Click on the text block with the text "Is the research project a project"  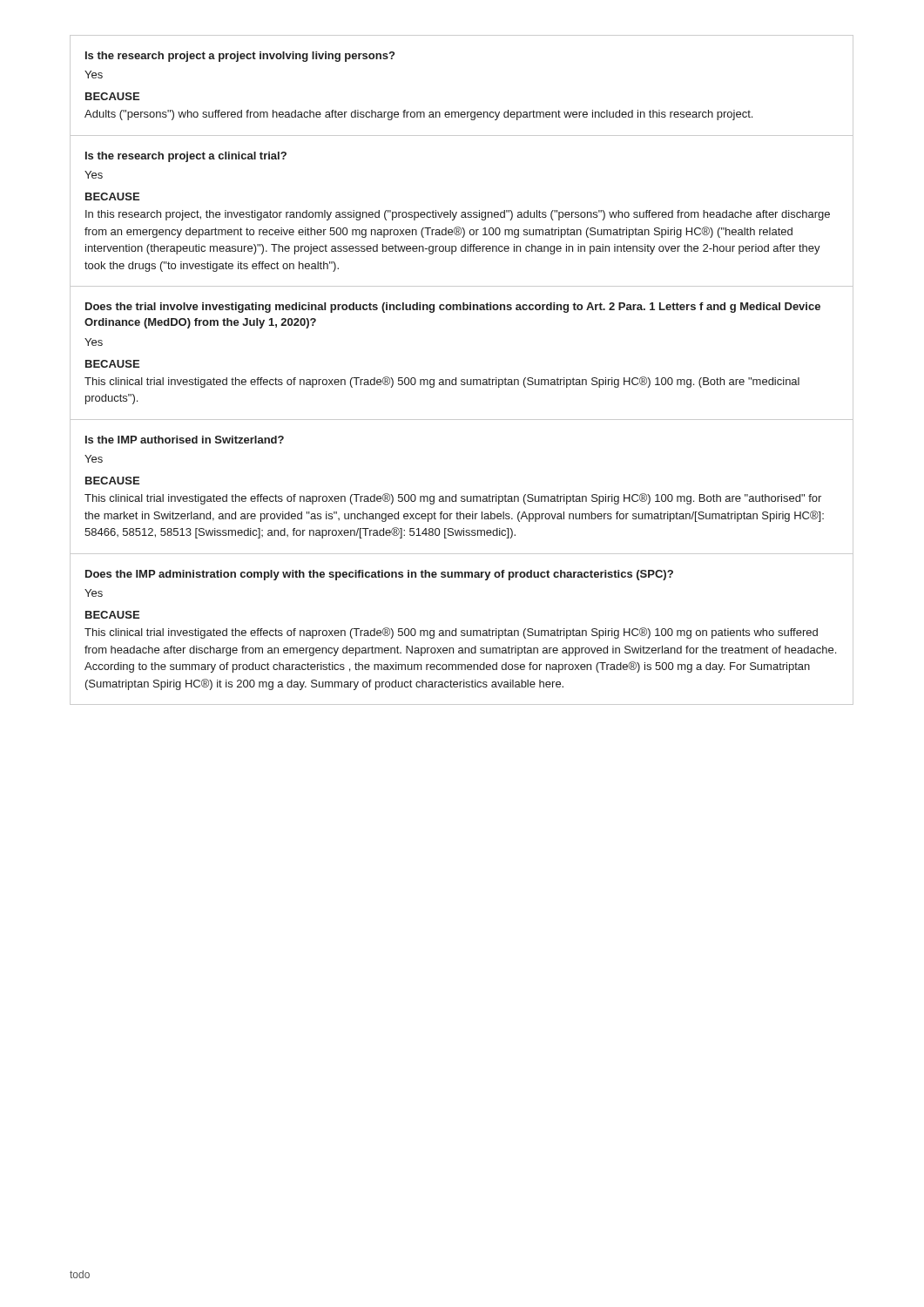tap(240, 57)
